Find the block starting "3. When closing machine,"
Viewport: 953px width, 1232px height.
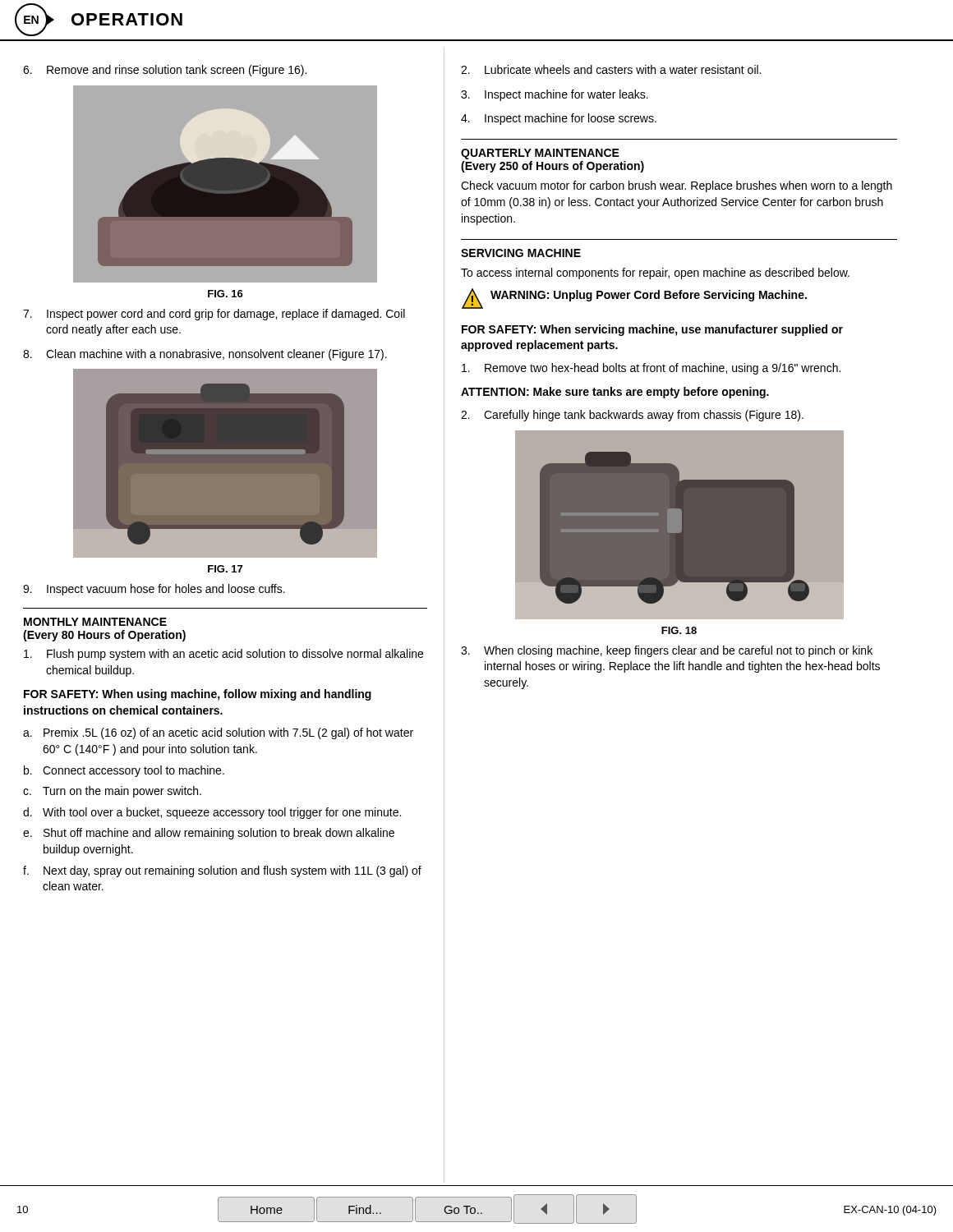(x=679, y=667)
